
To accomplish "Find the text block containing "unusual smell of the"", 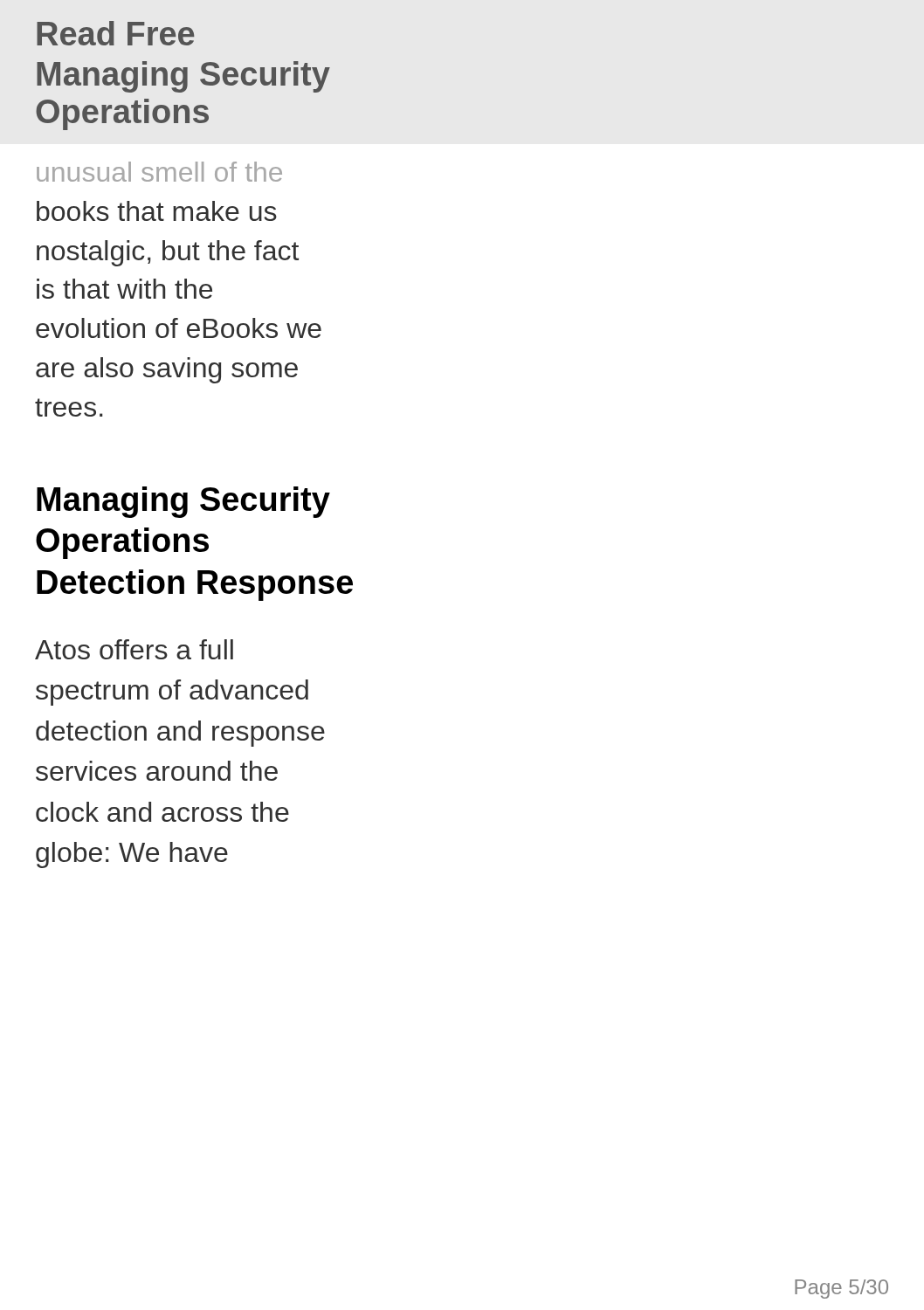I will [x=179, y=289].
